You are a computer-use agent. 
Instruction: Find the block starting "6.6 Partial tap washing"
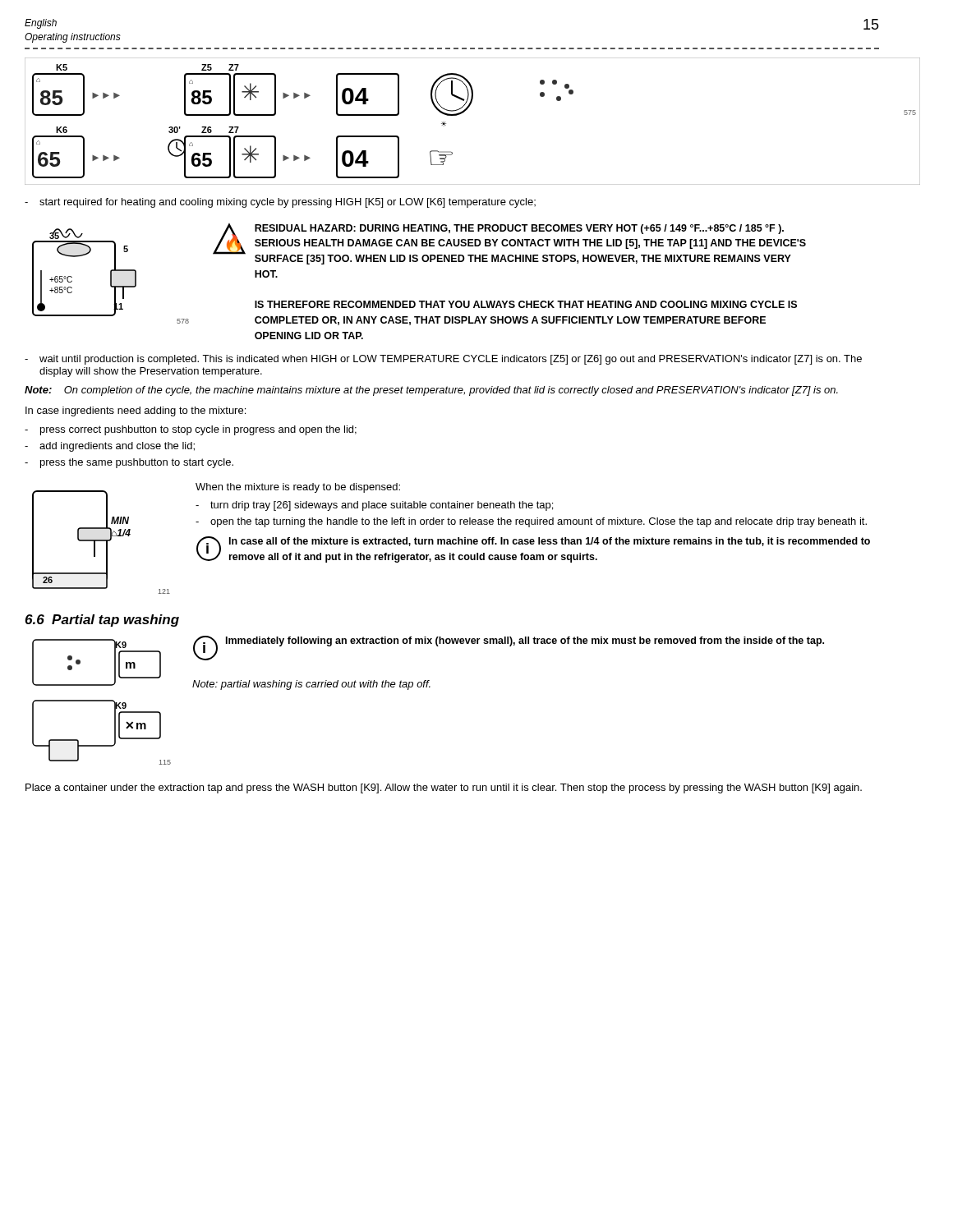102,619
